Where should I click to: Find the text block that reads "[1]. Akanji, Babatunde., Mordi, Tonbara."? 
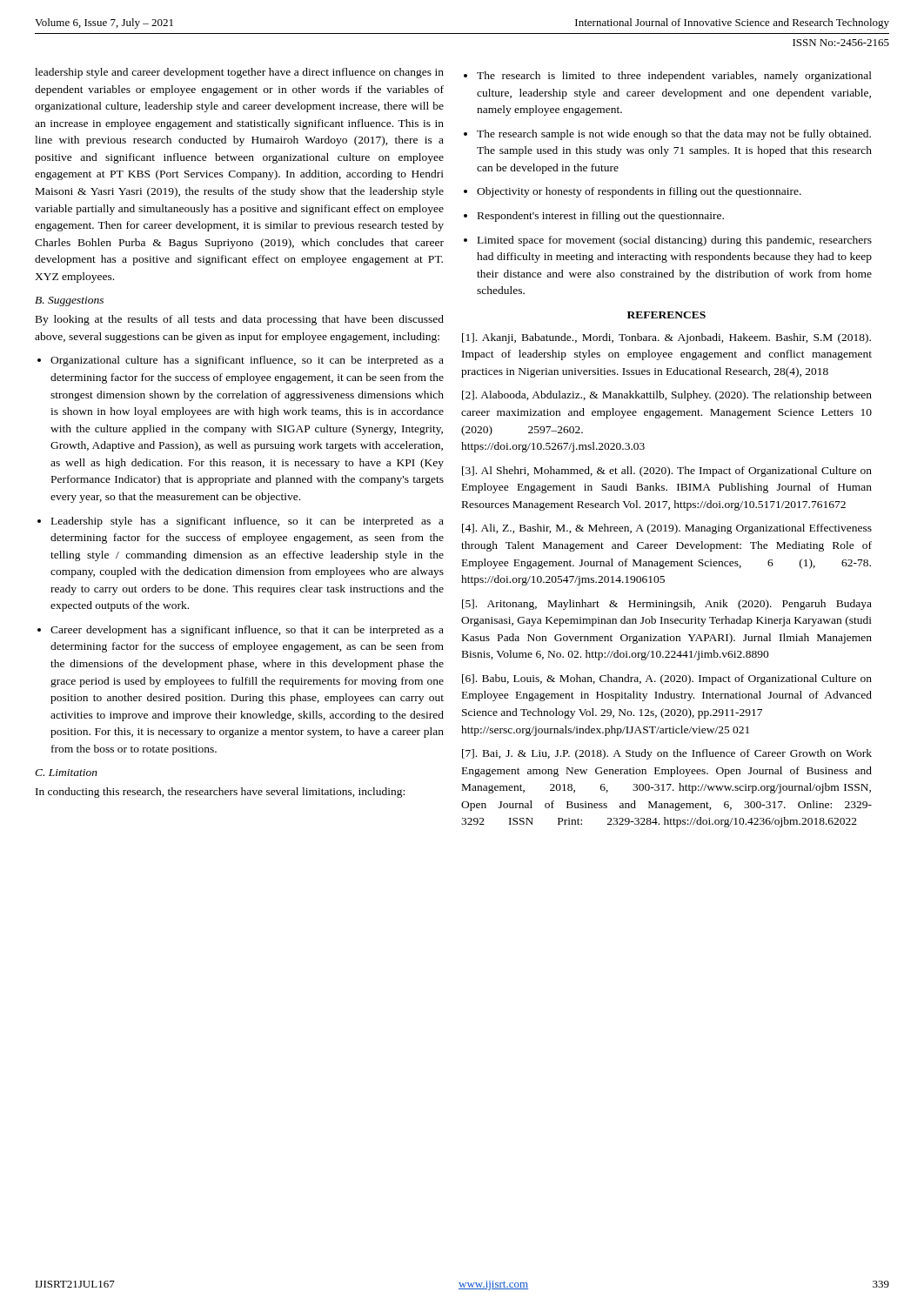666,354
